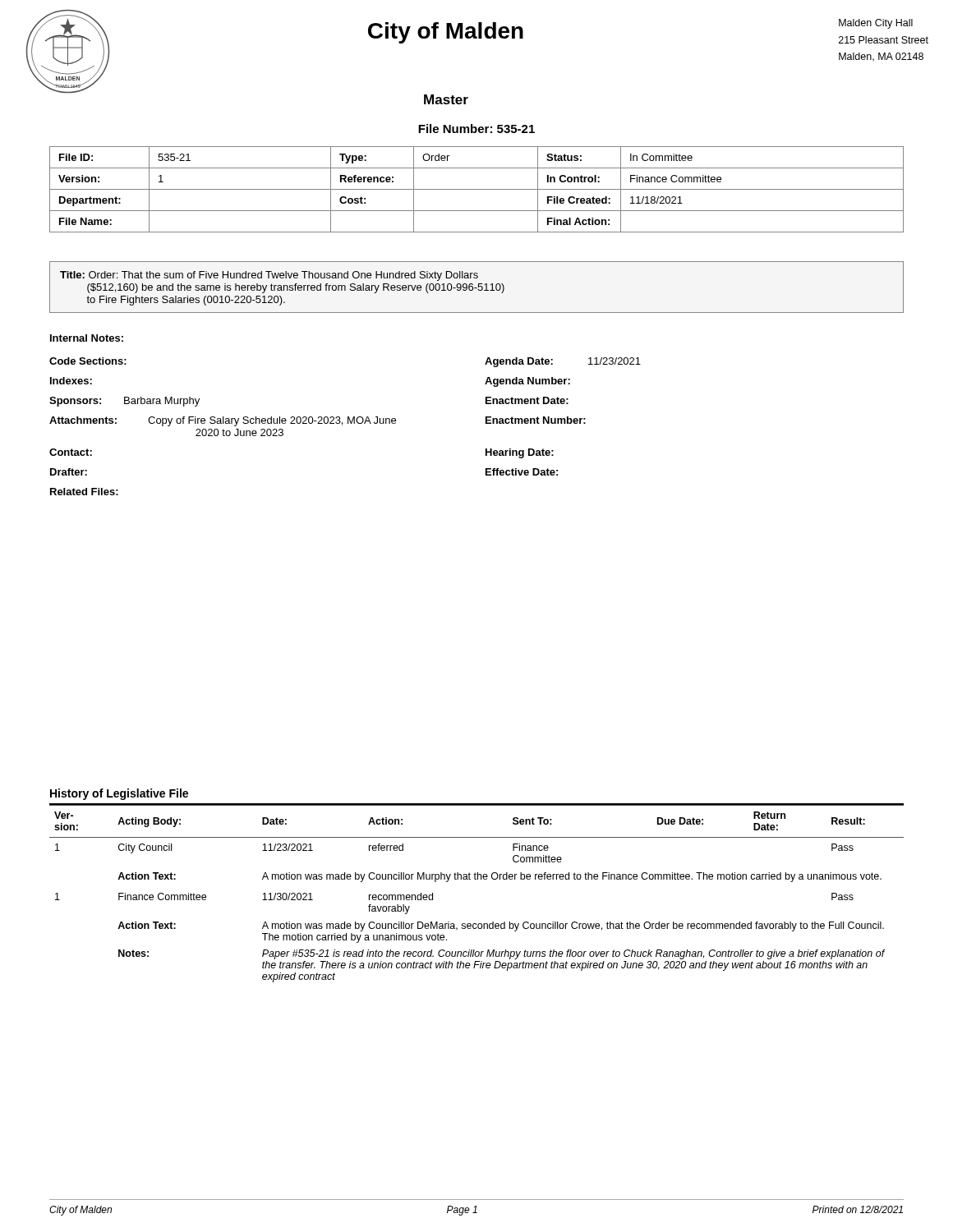Click on the table containing "Paper #535-21 is"

(x=476, y=896)
